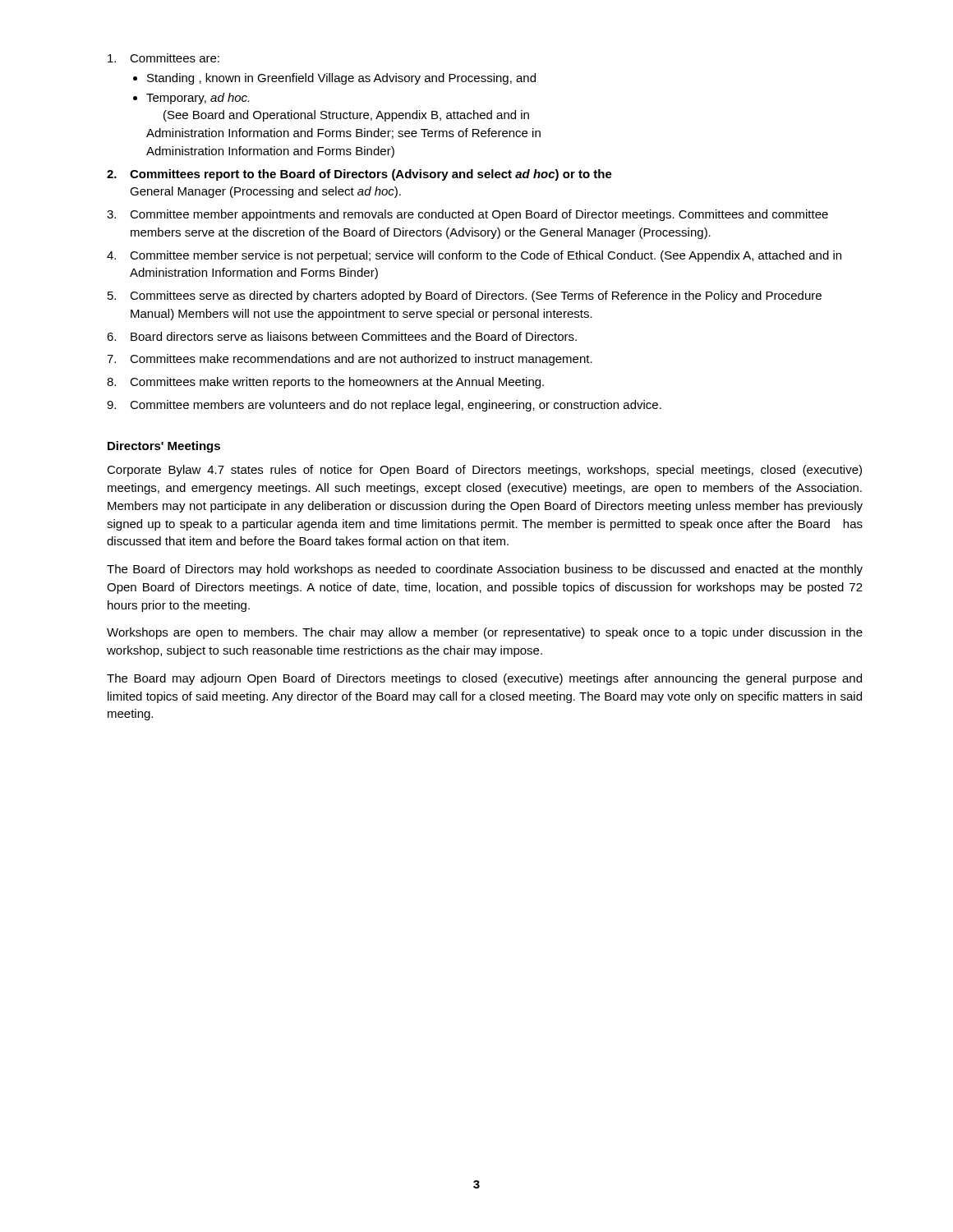The width and height of the screenshot is (953, 1232).
Task: Find the text block starting "Workshops are open to"
Action: [x=485, y=641]
